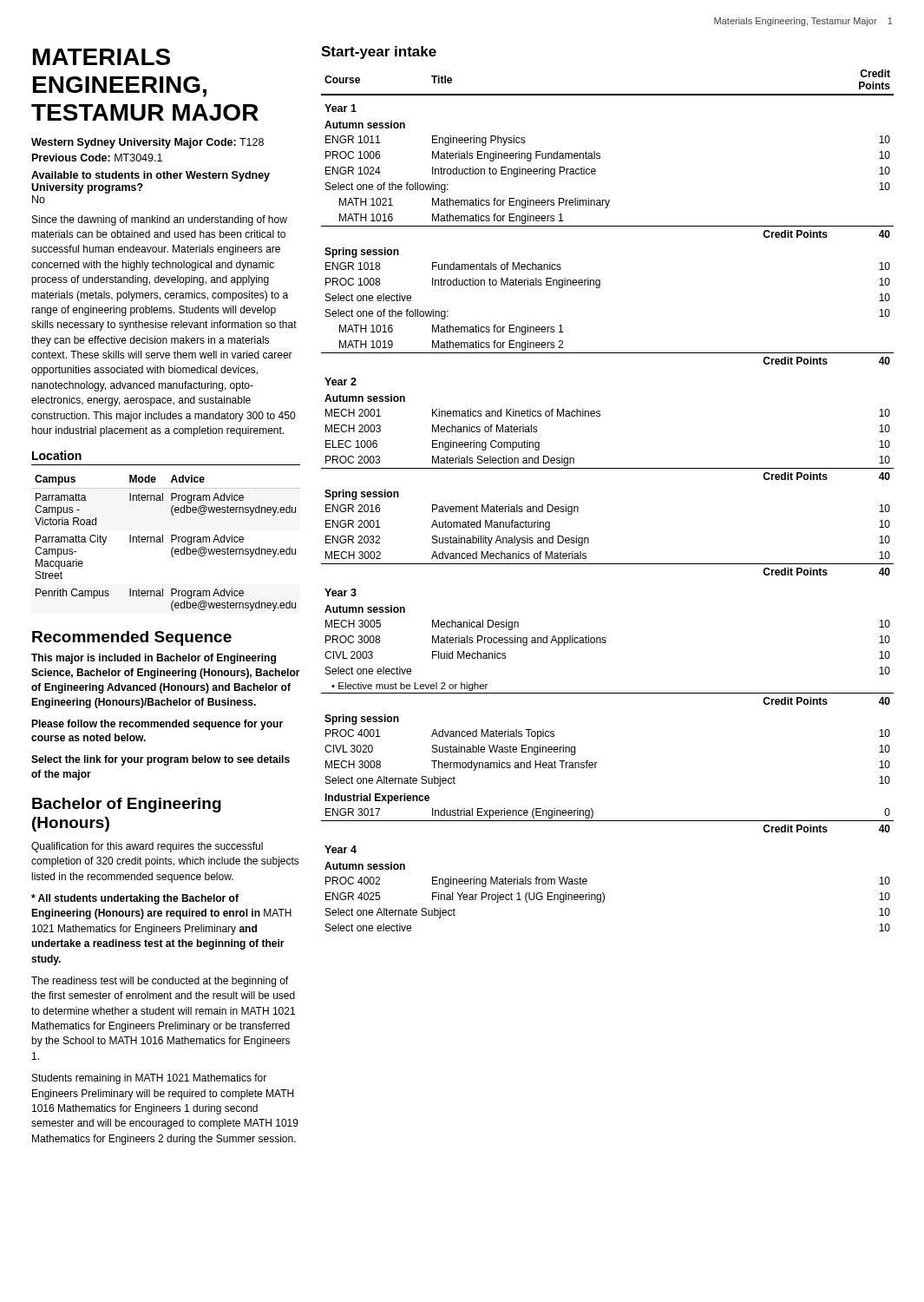Locate the text block that reads "This major is included in Bachelor"
This screenshot has width=924, height=1302.
165,680
